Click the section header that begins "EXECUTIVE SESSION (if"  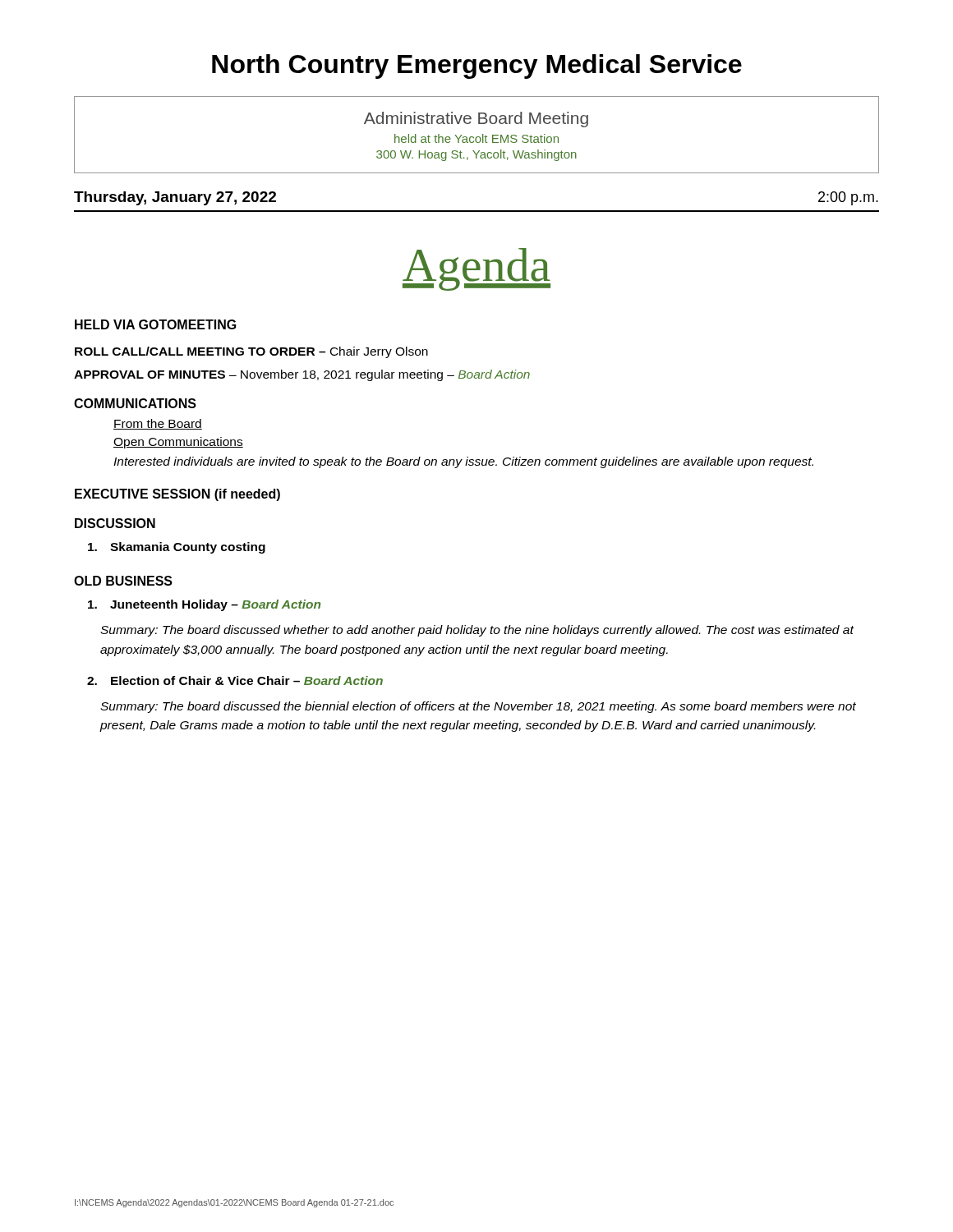click(x=177, y=494)
